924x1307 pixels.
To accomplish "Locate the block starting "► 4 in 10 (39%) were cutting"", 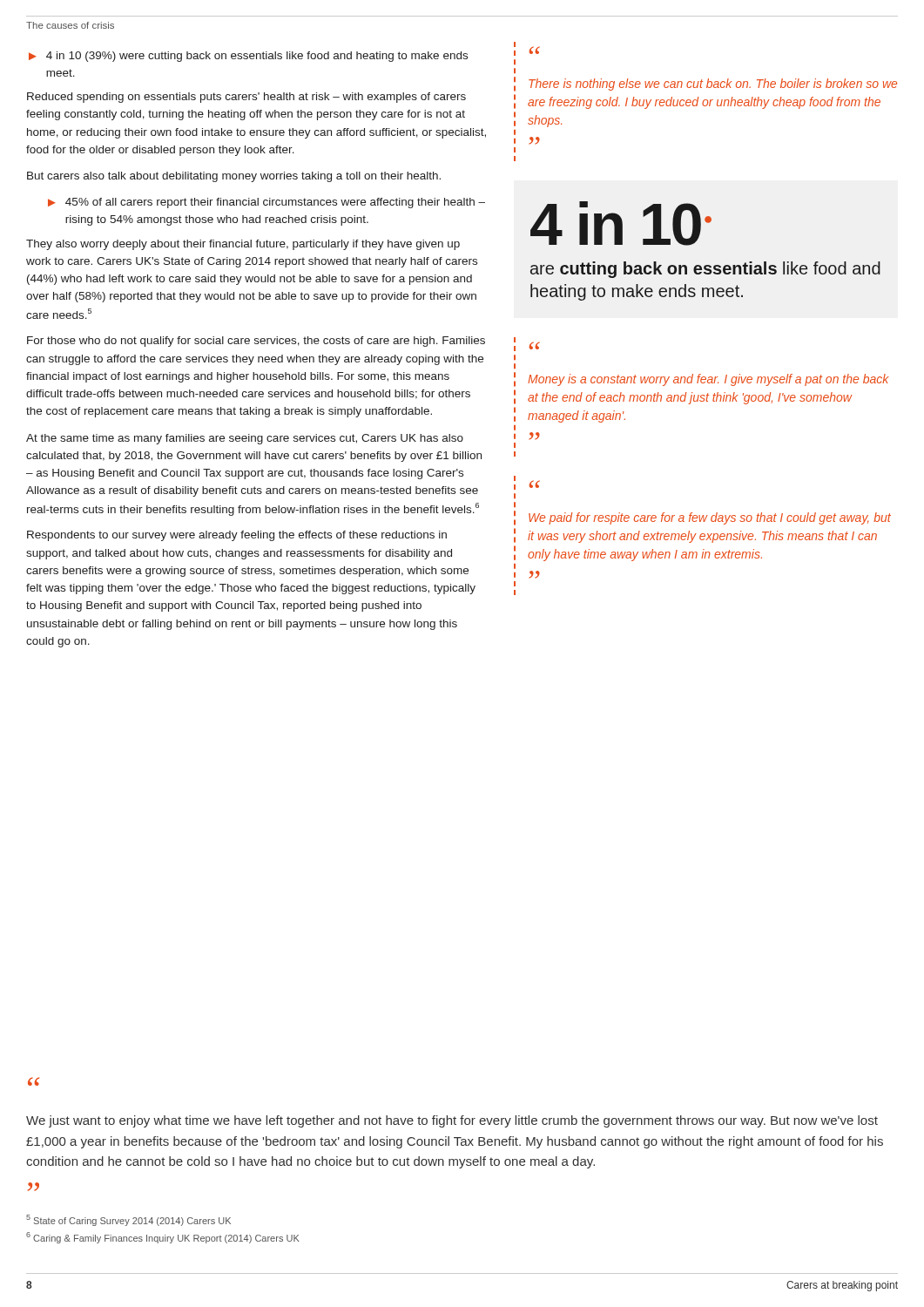I will pos(257,64).
